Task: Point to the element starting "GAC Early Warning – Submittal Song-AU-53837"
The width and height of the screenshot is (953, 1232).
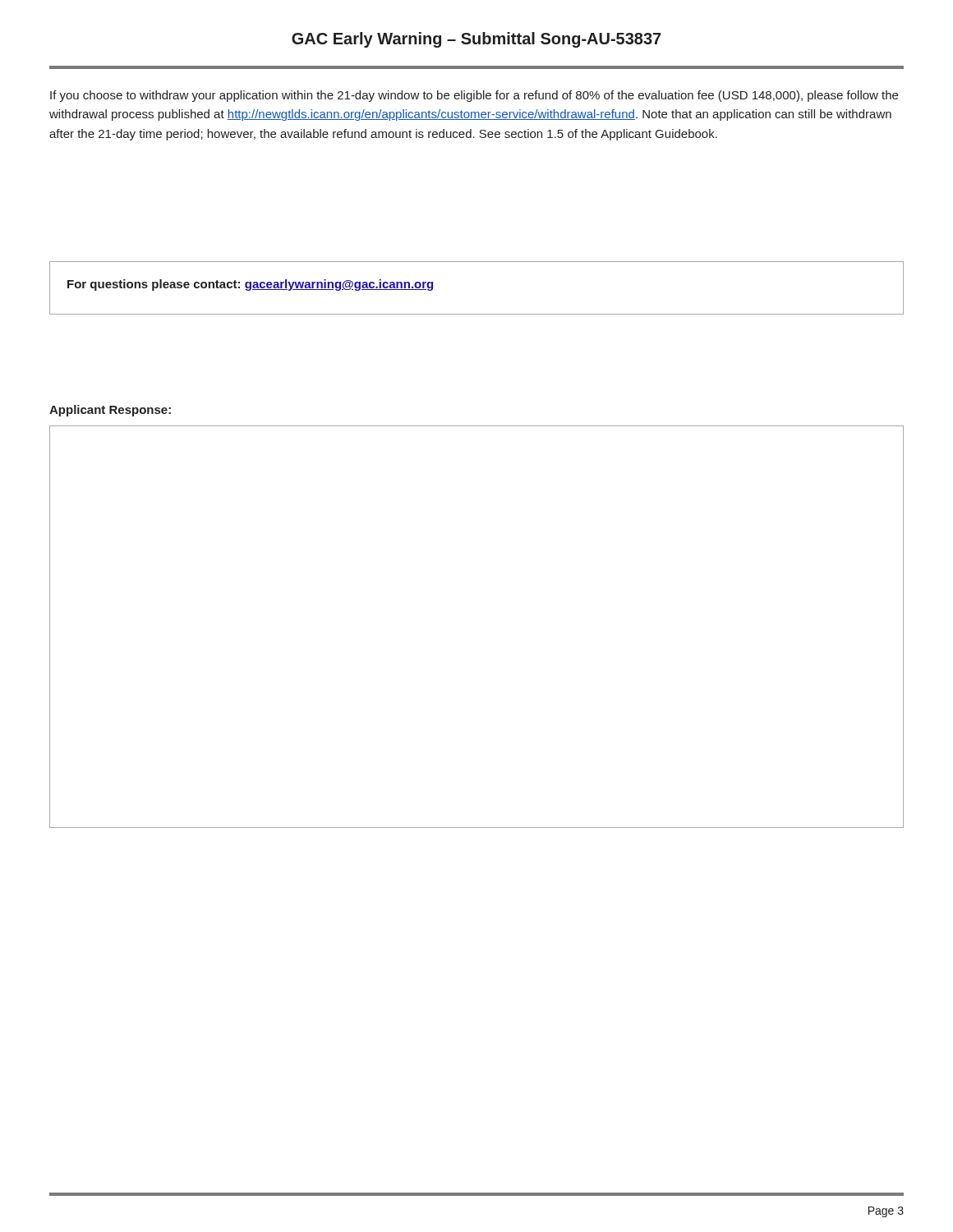Action: 476,39
